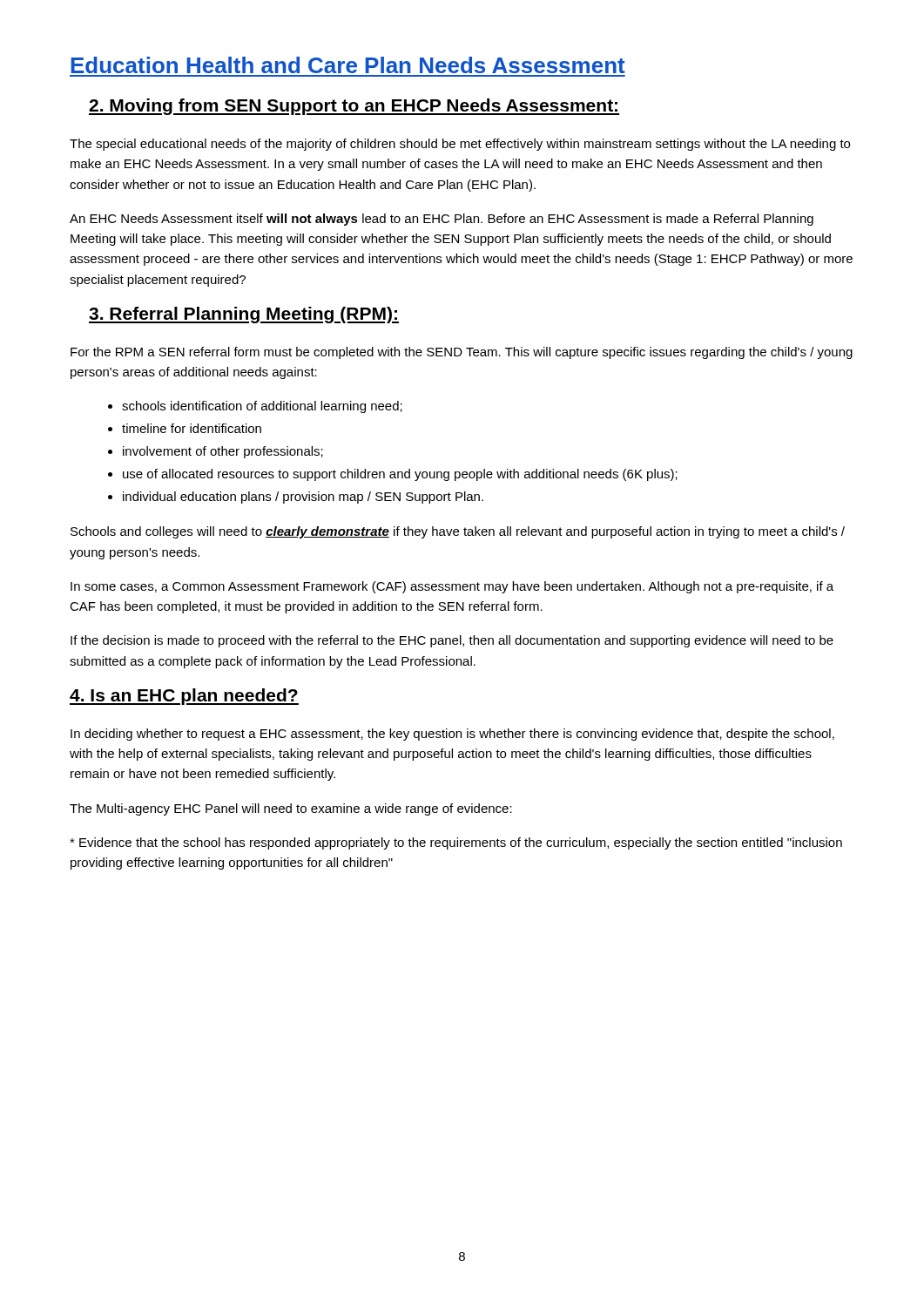This screenshot has height=1307, width=924.
Task: Point to the text starting "In some cases, a Common Assessment Framework"
Action: 452,596
